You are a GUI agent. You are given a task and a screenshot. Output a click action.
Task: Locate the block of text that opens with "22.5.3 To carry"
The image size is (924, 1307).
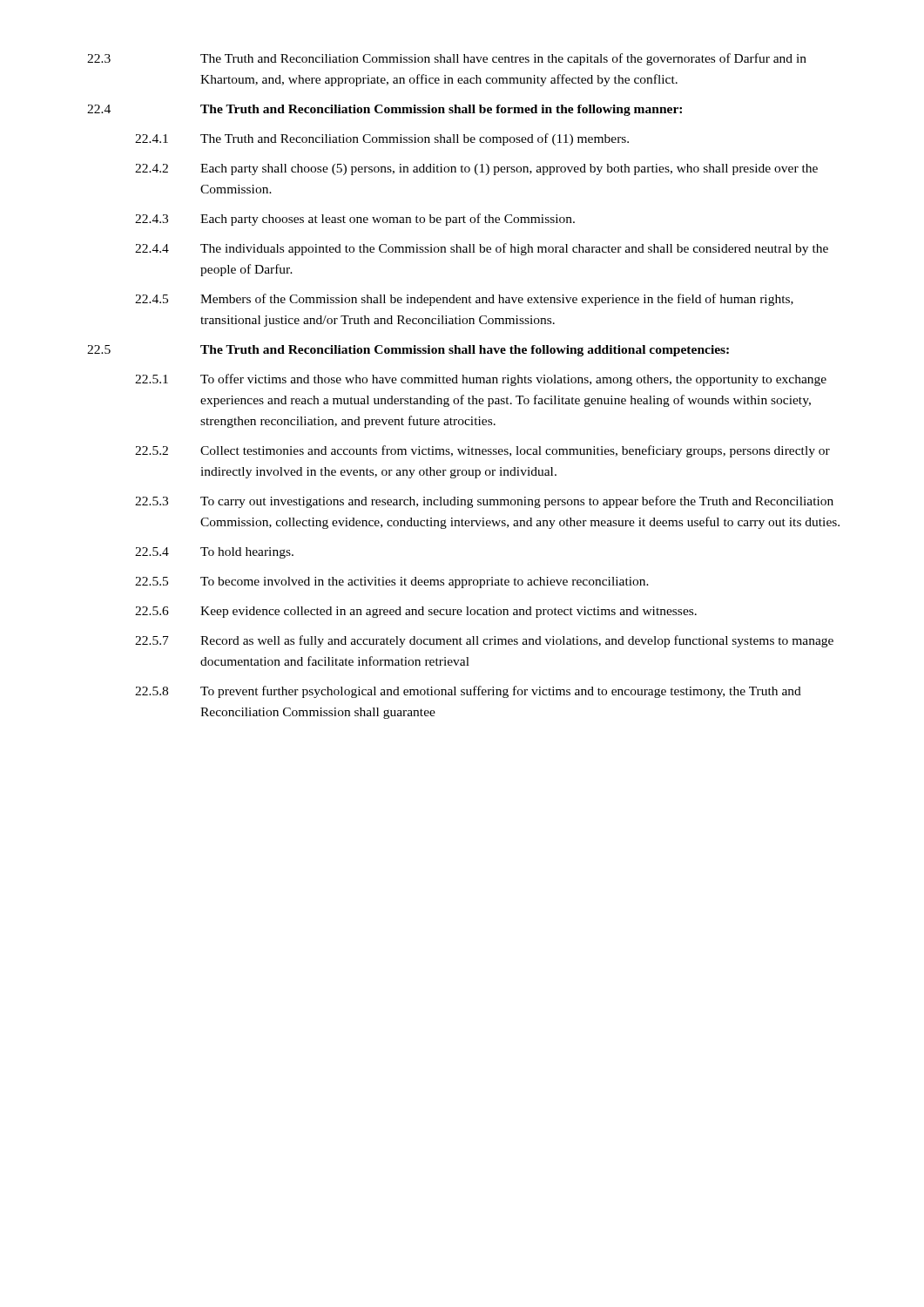[x=495, y=512]
